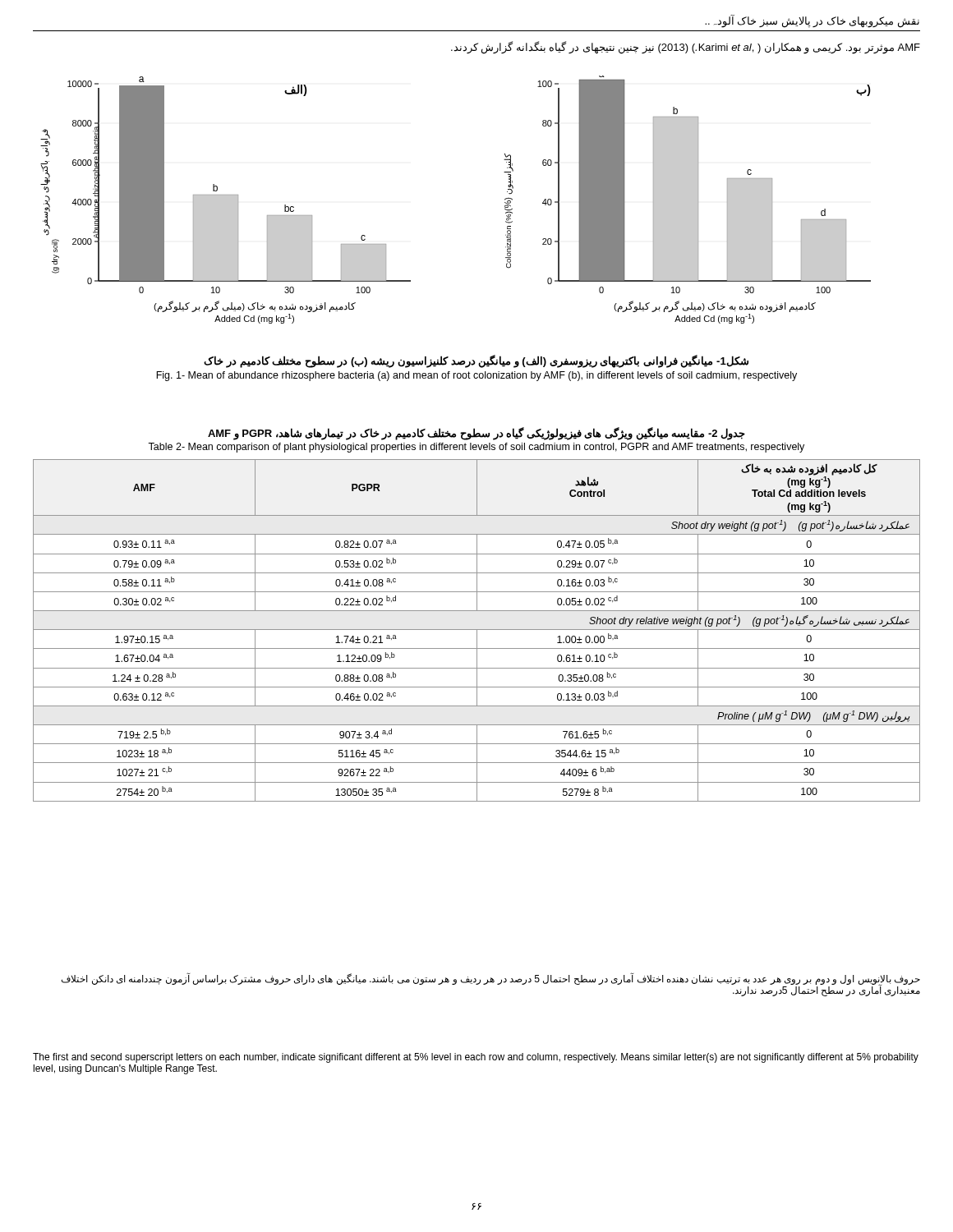Viewport: 953px width, 1232px height.
Task: Where is the passage that starts "حروف بالانویس اول و دوم بر"?
Action: pos(491,985)
